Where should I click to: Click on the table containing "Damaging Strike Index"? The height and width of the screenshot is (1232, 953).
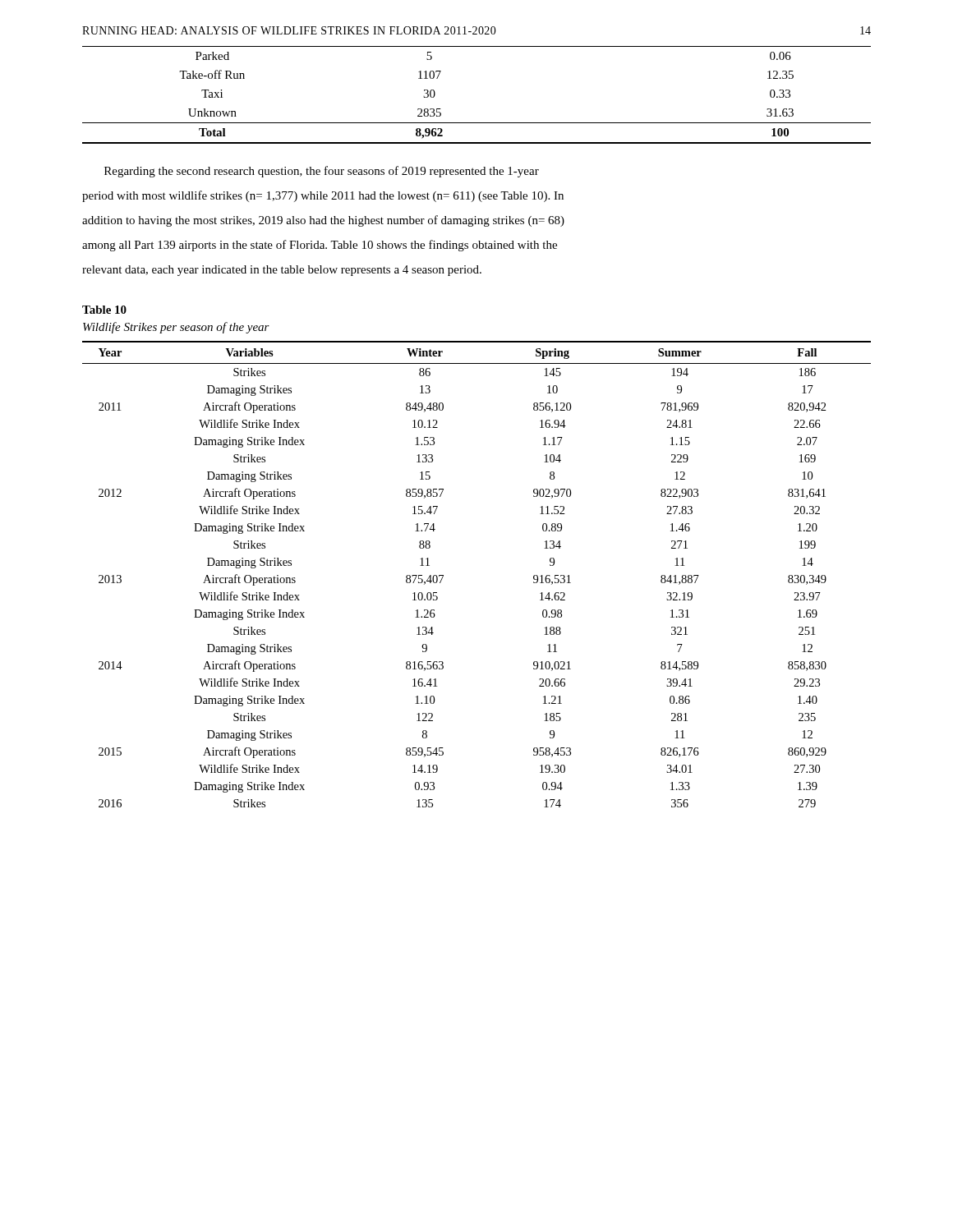[476, 577]
